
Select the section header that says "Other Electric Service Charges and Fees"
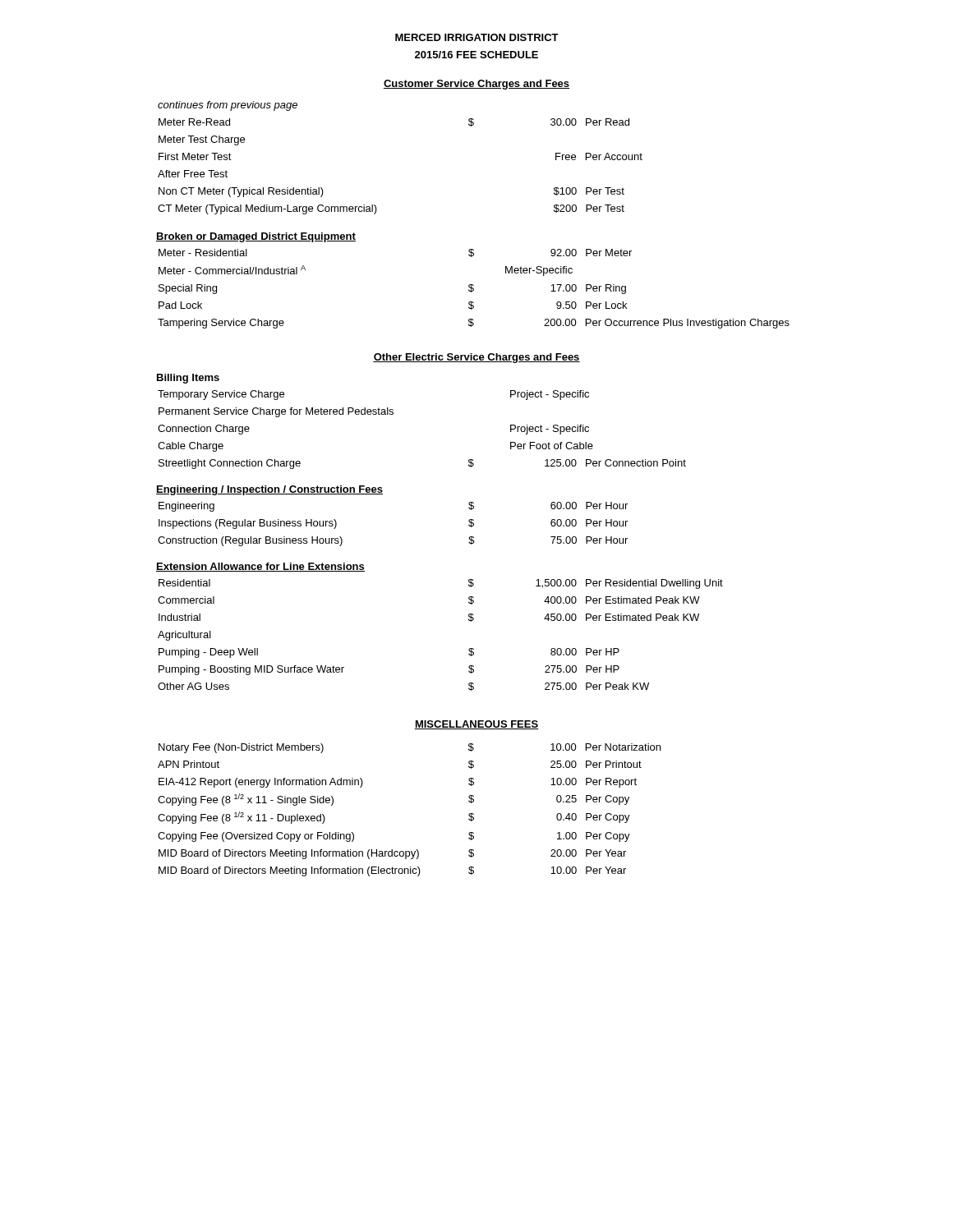[476, 357]
